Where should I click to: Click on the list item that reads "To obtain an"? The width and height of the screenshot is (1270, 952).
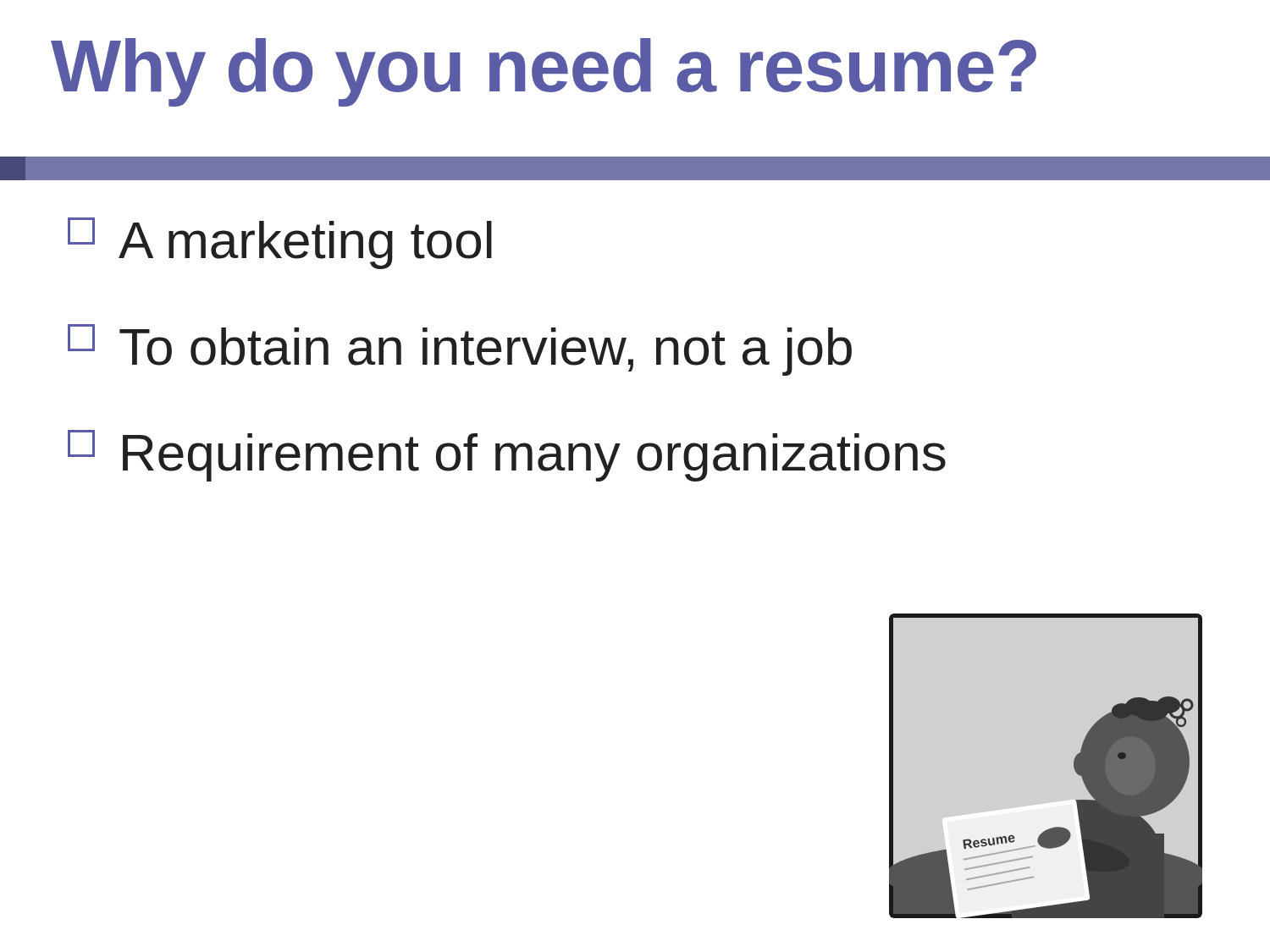pos(461,346)
